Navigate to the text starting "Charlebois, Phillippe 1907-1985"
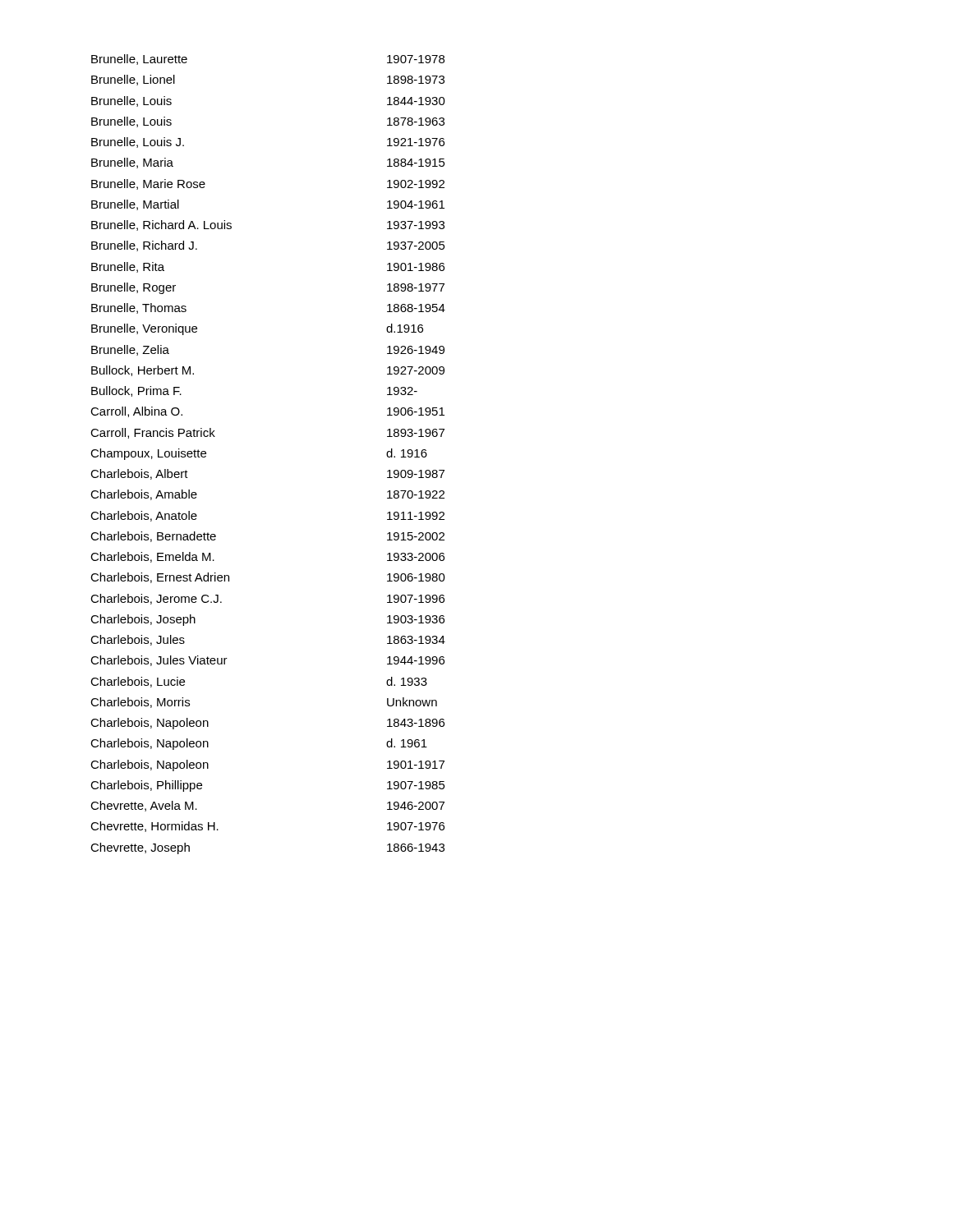 (146, 786)
